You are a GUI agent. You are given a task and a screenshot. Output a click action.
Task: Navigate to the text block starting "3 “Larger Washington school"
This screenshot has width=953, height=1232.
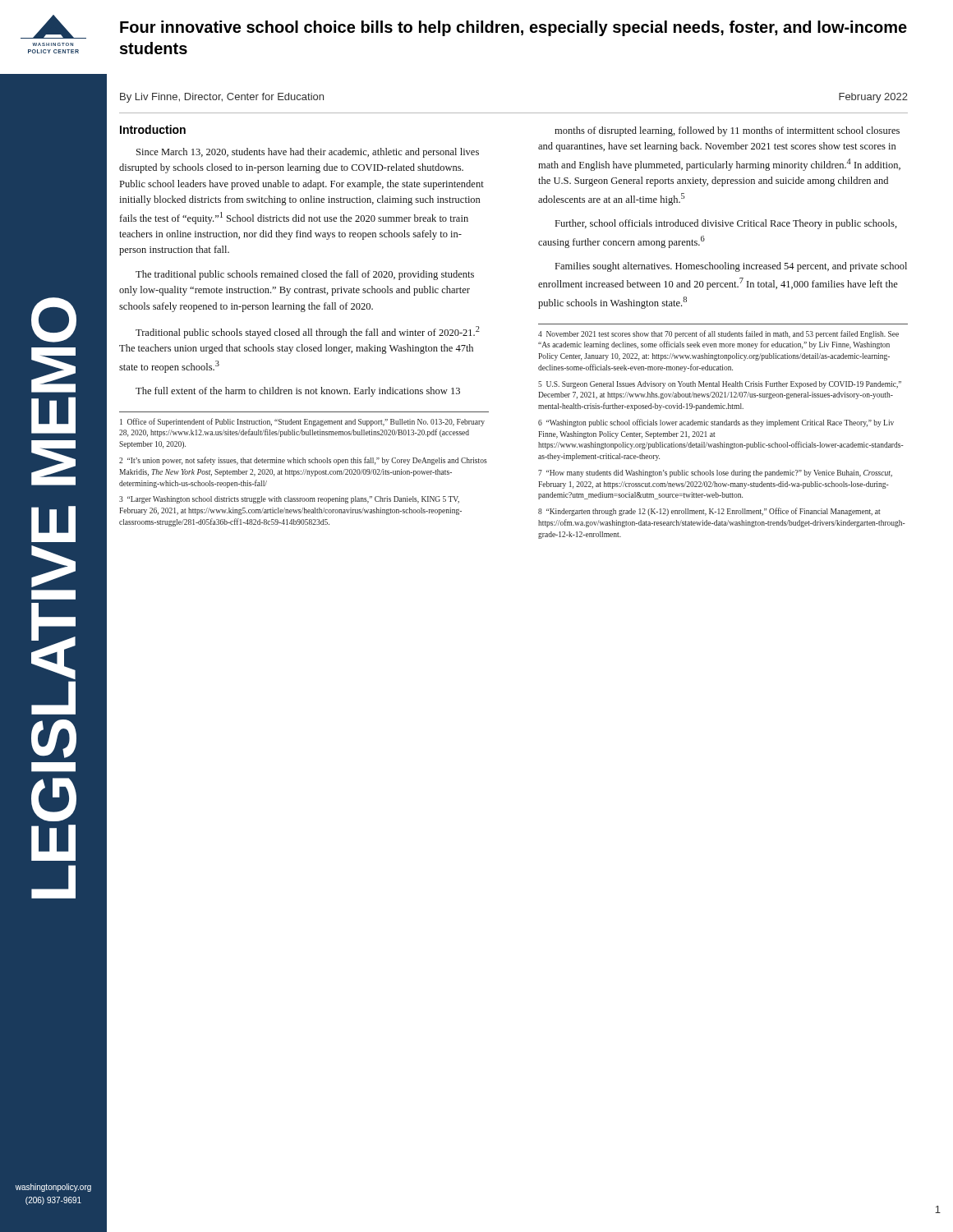[x=291, y=511]
